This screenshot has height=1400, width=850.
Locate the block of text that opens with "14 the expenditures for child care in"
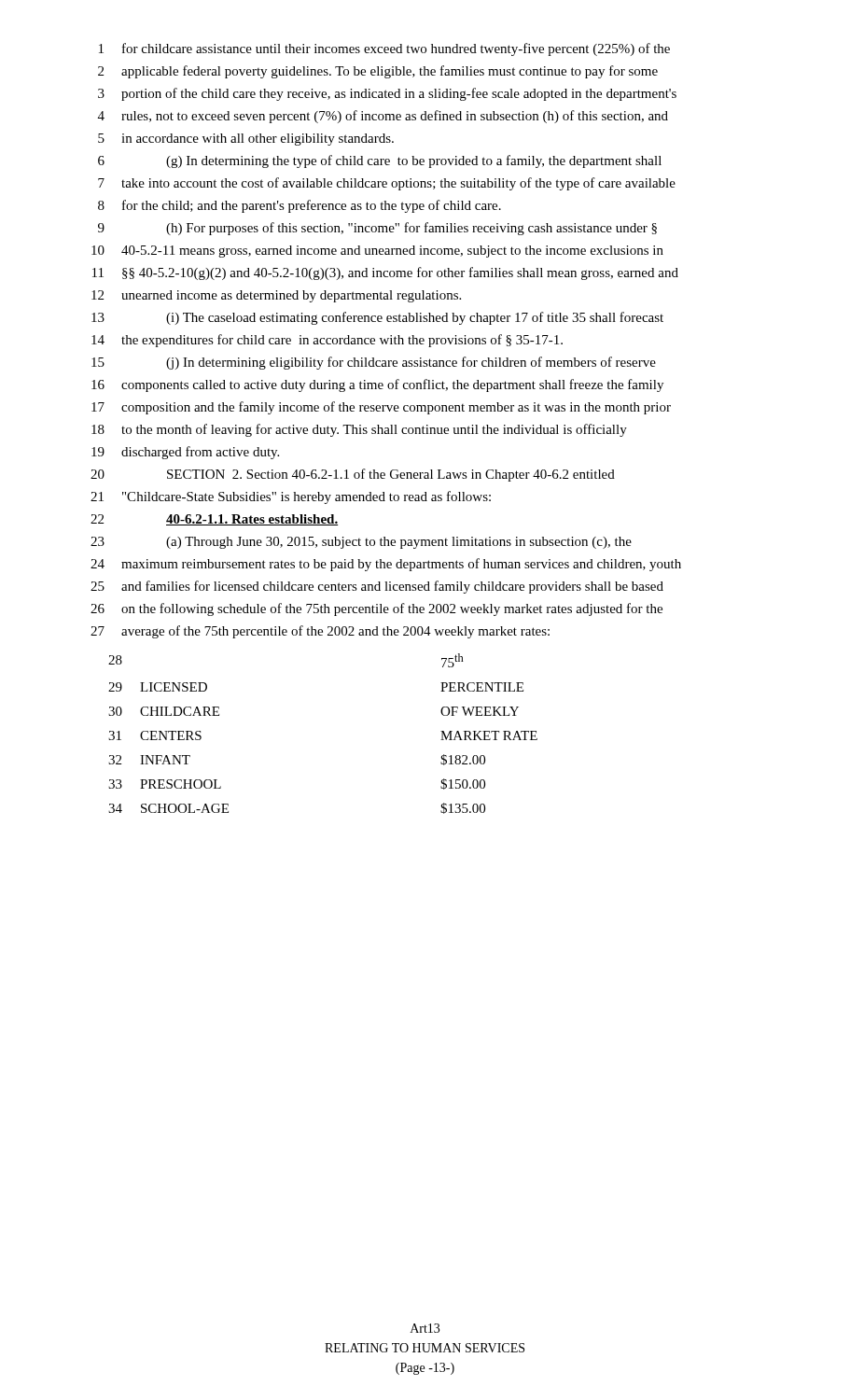[x=427, y=340]
